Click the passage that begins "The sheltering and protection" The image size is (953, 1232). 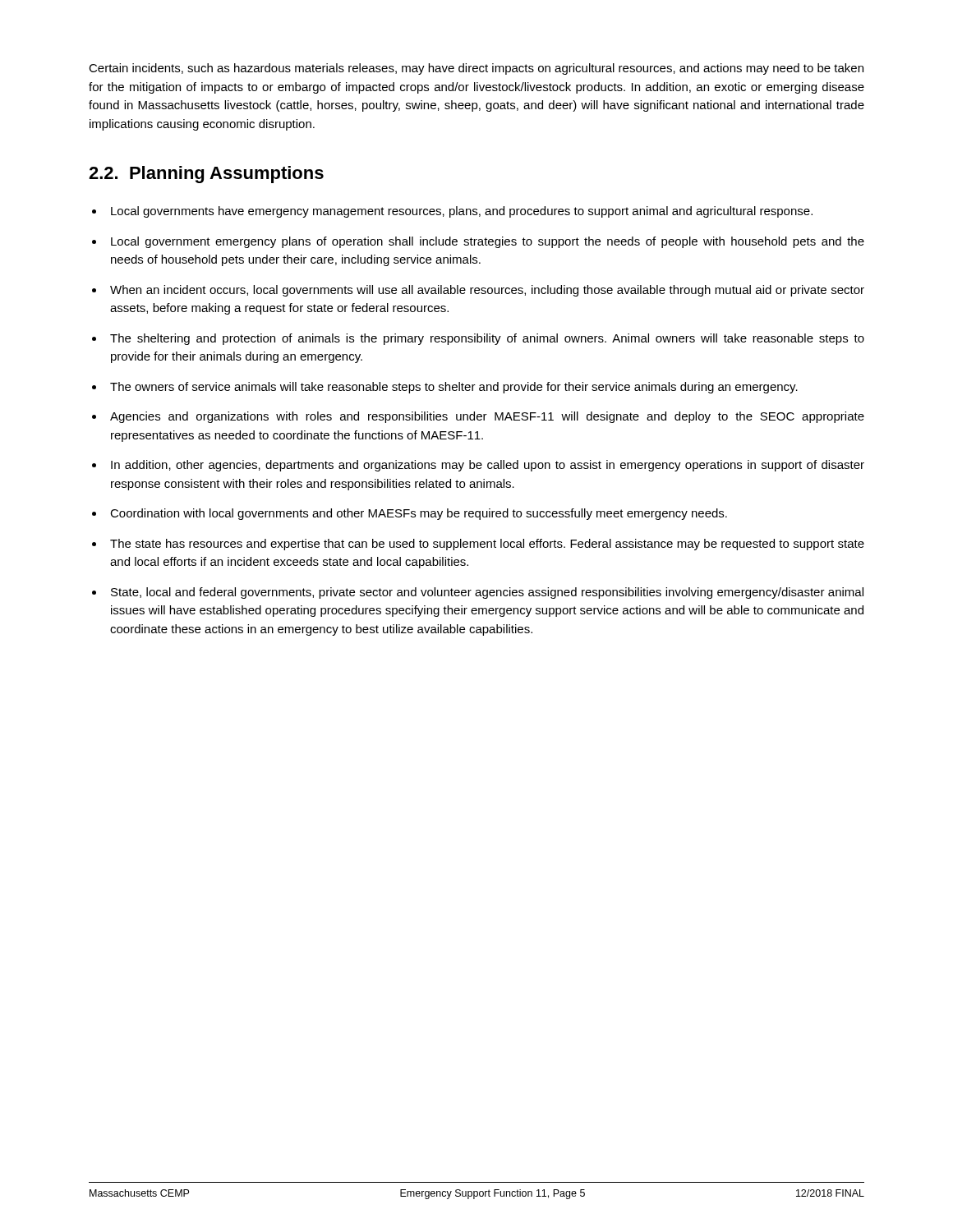(487, 347)
